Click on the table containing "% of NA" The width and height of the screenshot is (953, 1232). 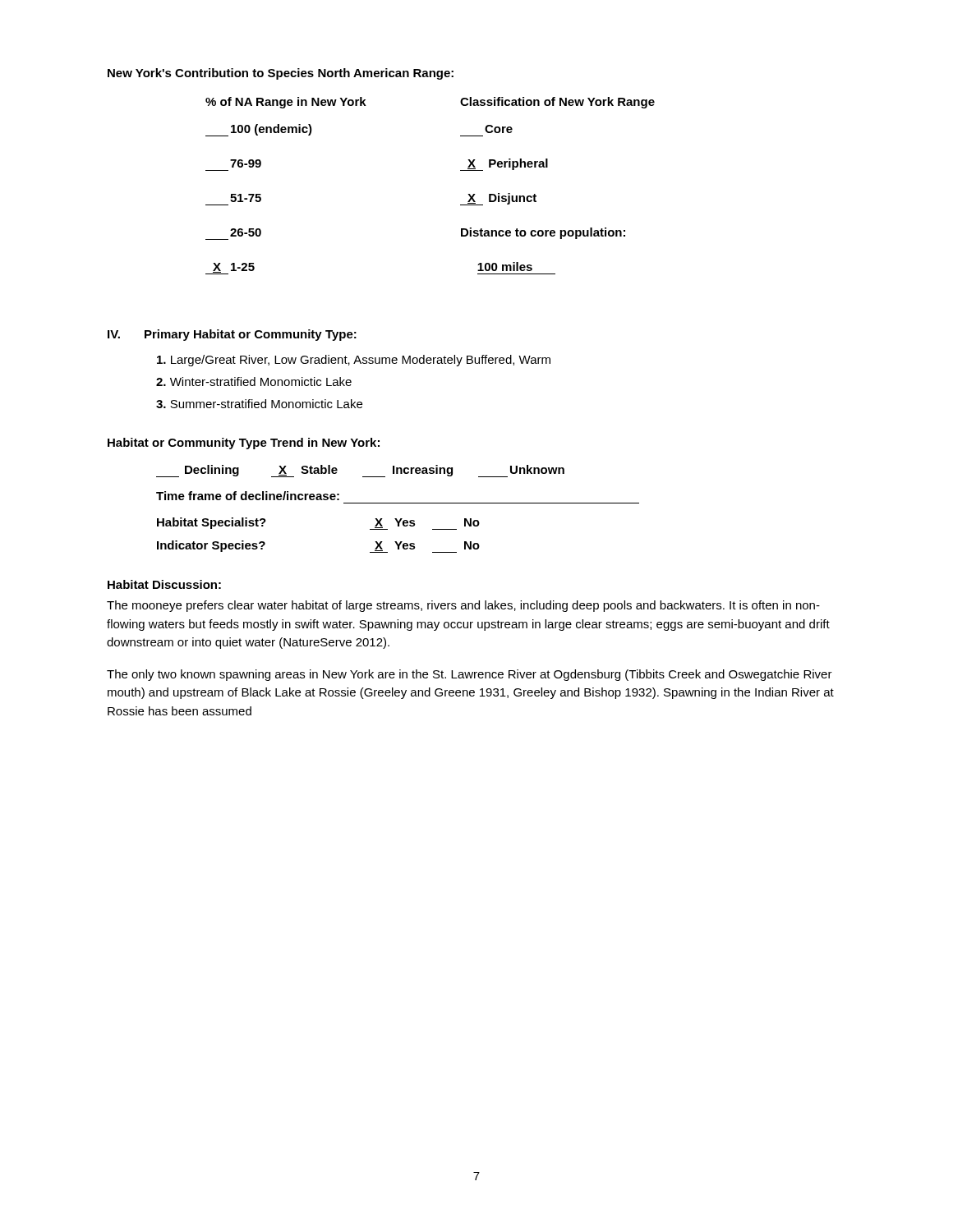pos(501,194)
